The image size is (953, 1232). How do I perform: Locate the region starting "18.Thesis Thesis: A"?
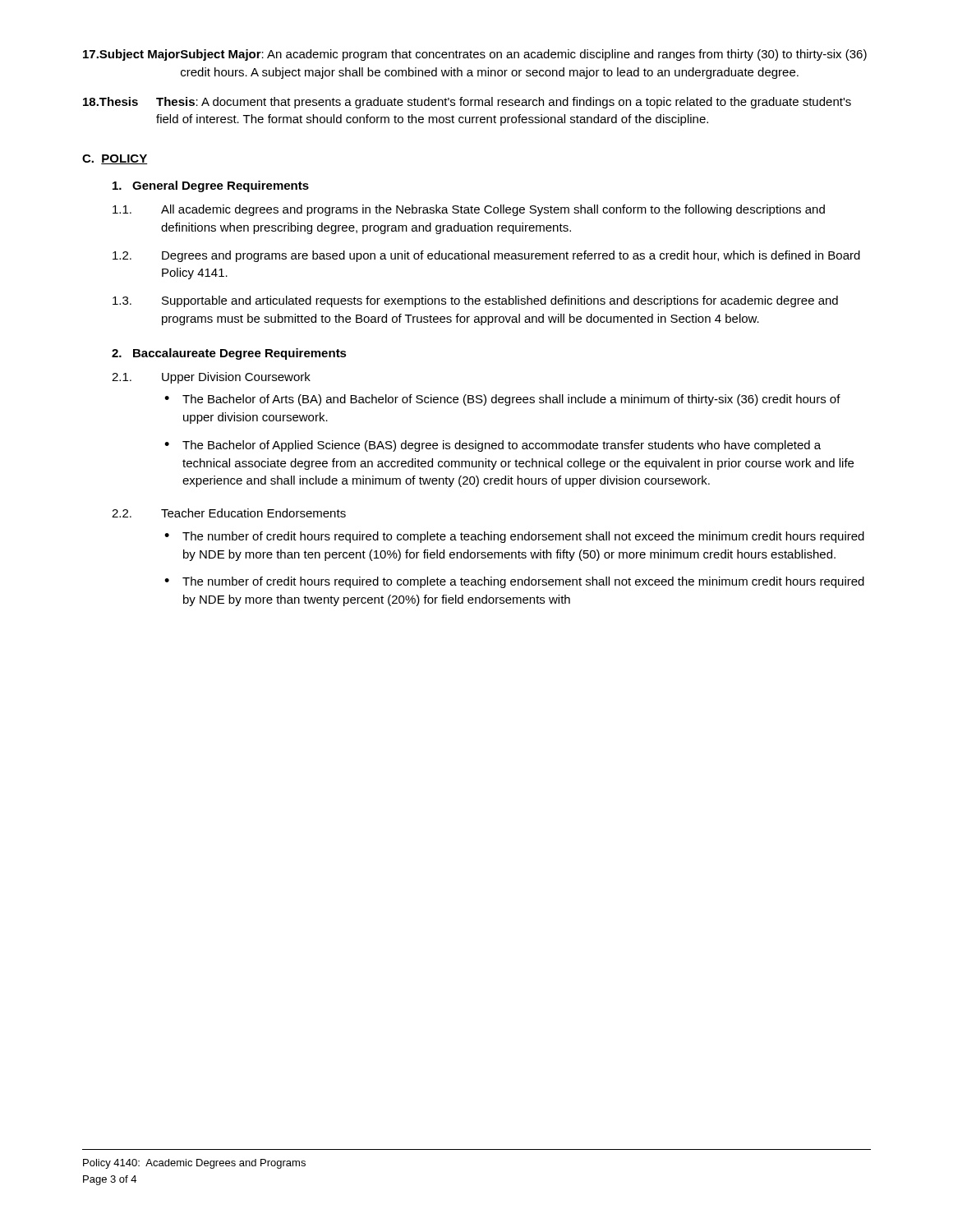(x=476, y=110)
